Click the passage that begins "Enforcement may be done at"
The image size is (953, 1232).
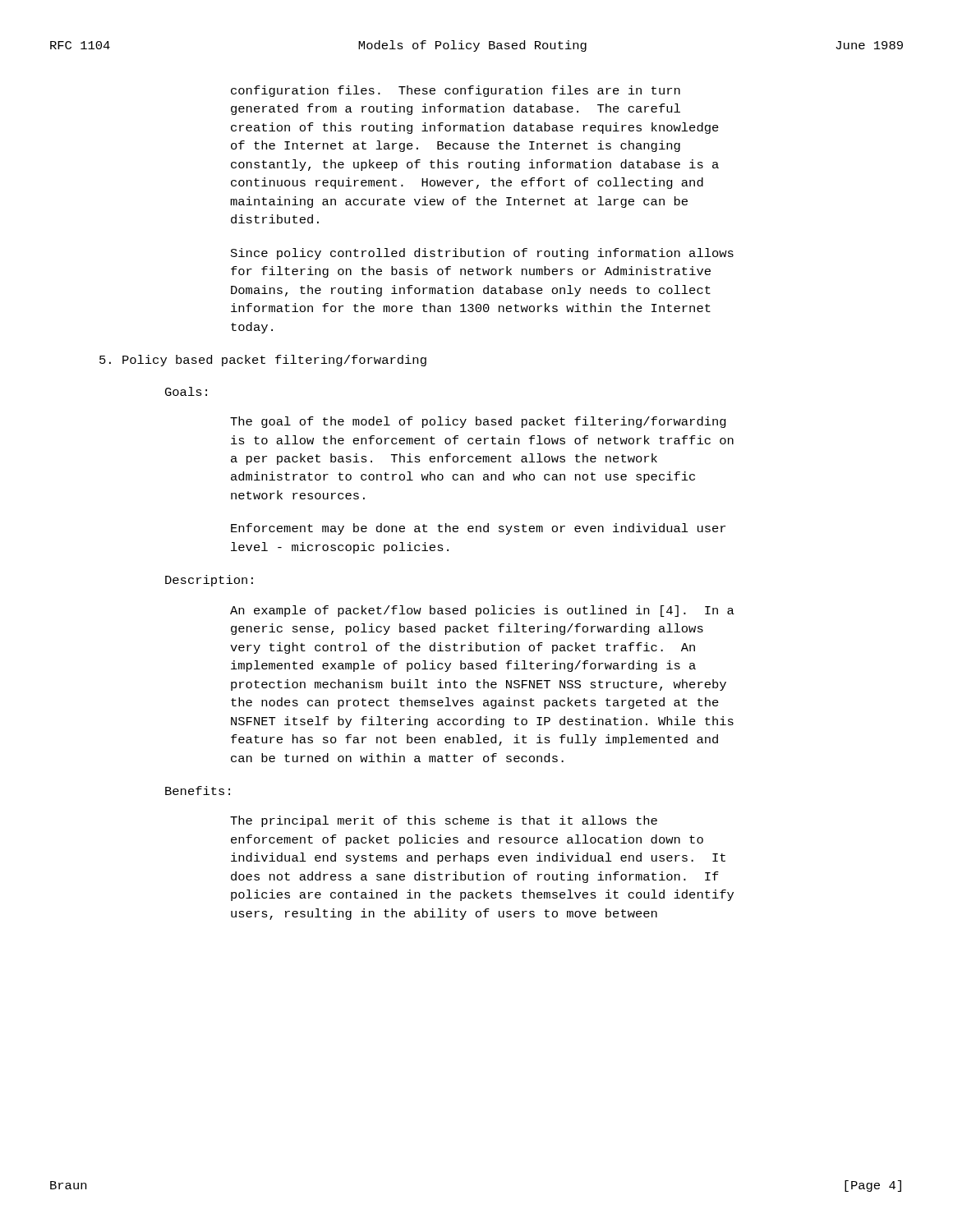(478, 539)
